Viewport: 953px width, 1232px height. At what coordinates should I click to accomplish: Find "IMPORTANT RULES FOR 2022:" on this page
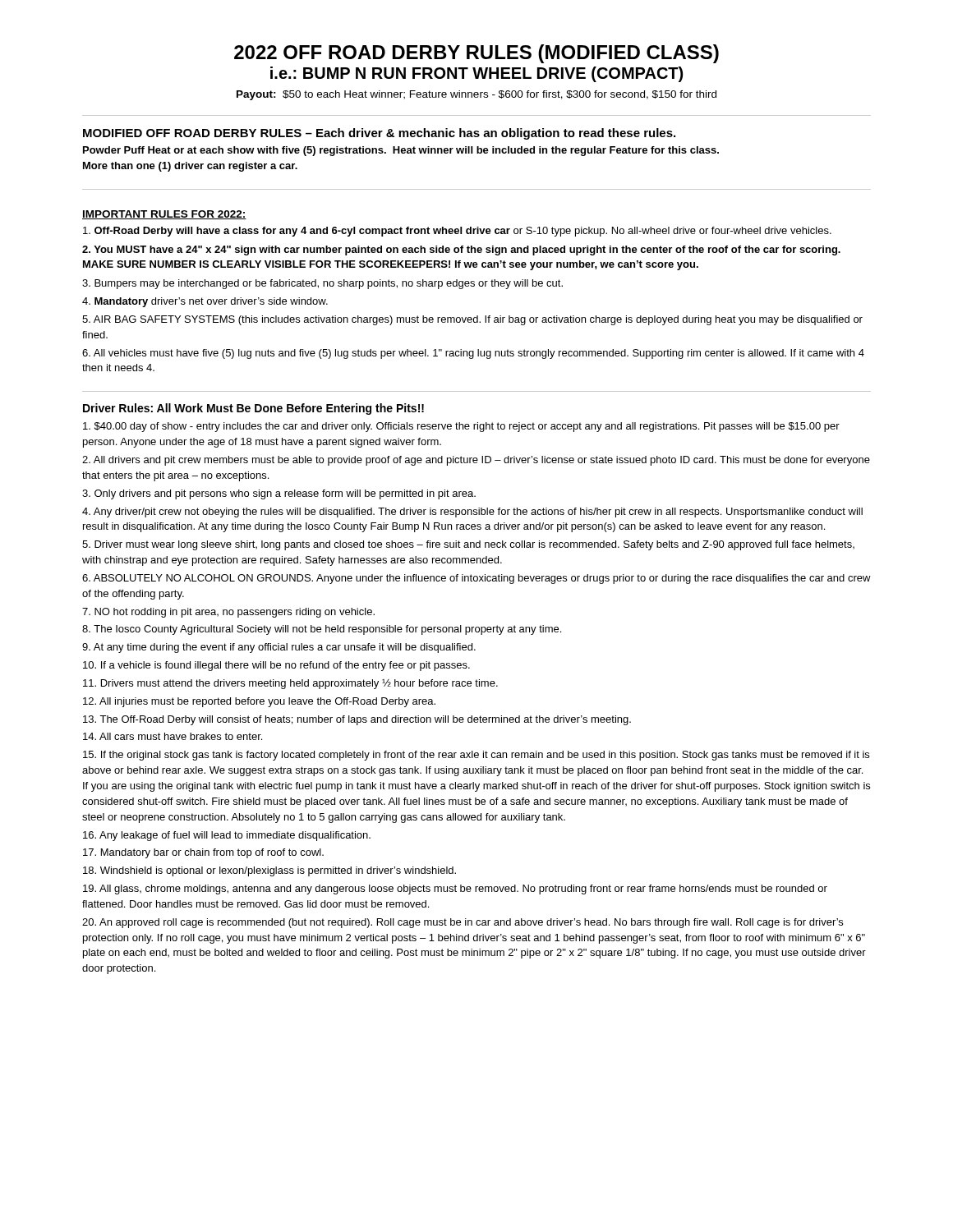point(164,215)
